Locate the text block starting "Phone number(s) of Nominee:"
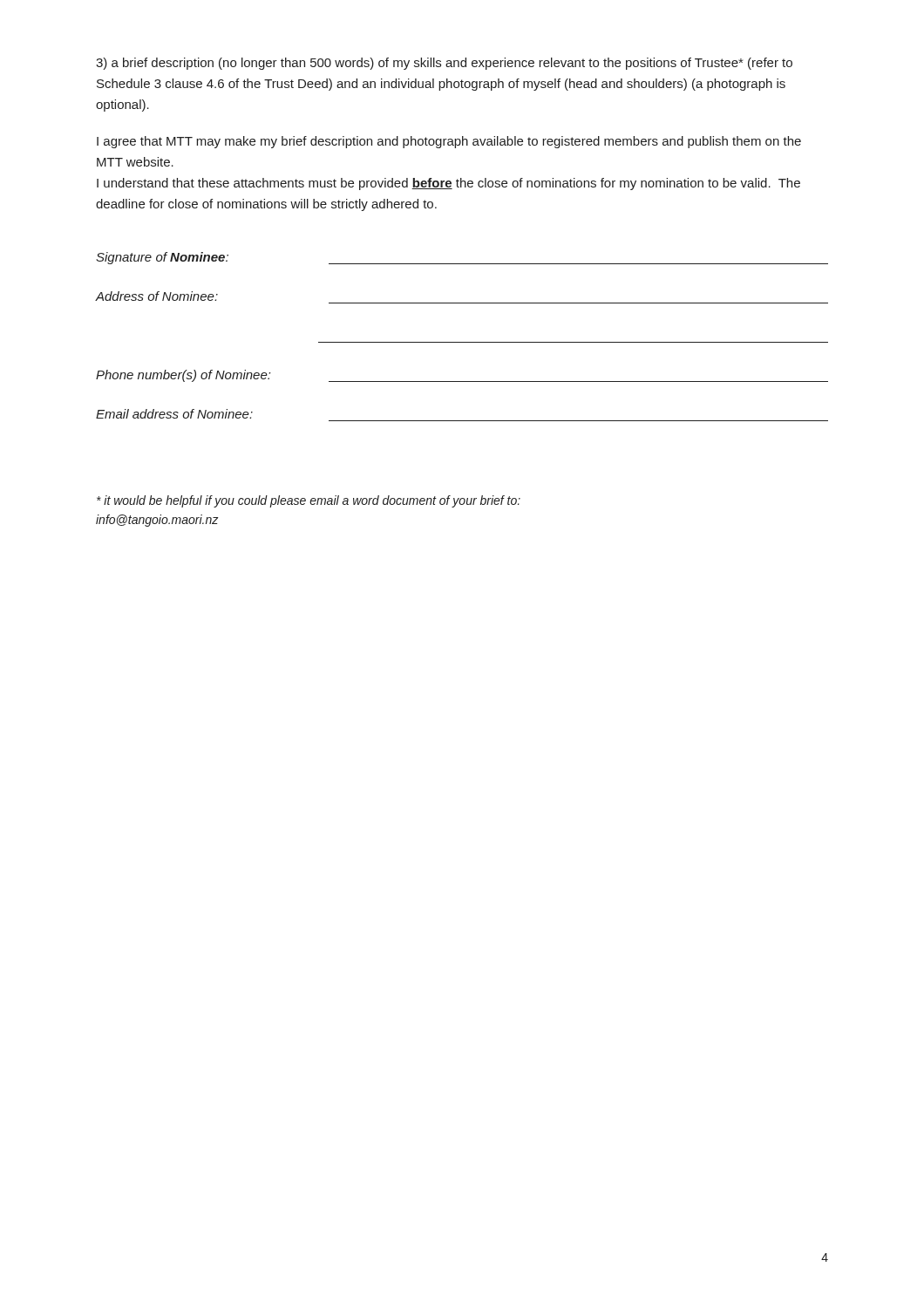 pyautogui.click(x=462, y=374)
